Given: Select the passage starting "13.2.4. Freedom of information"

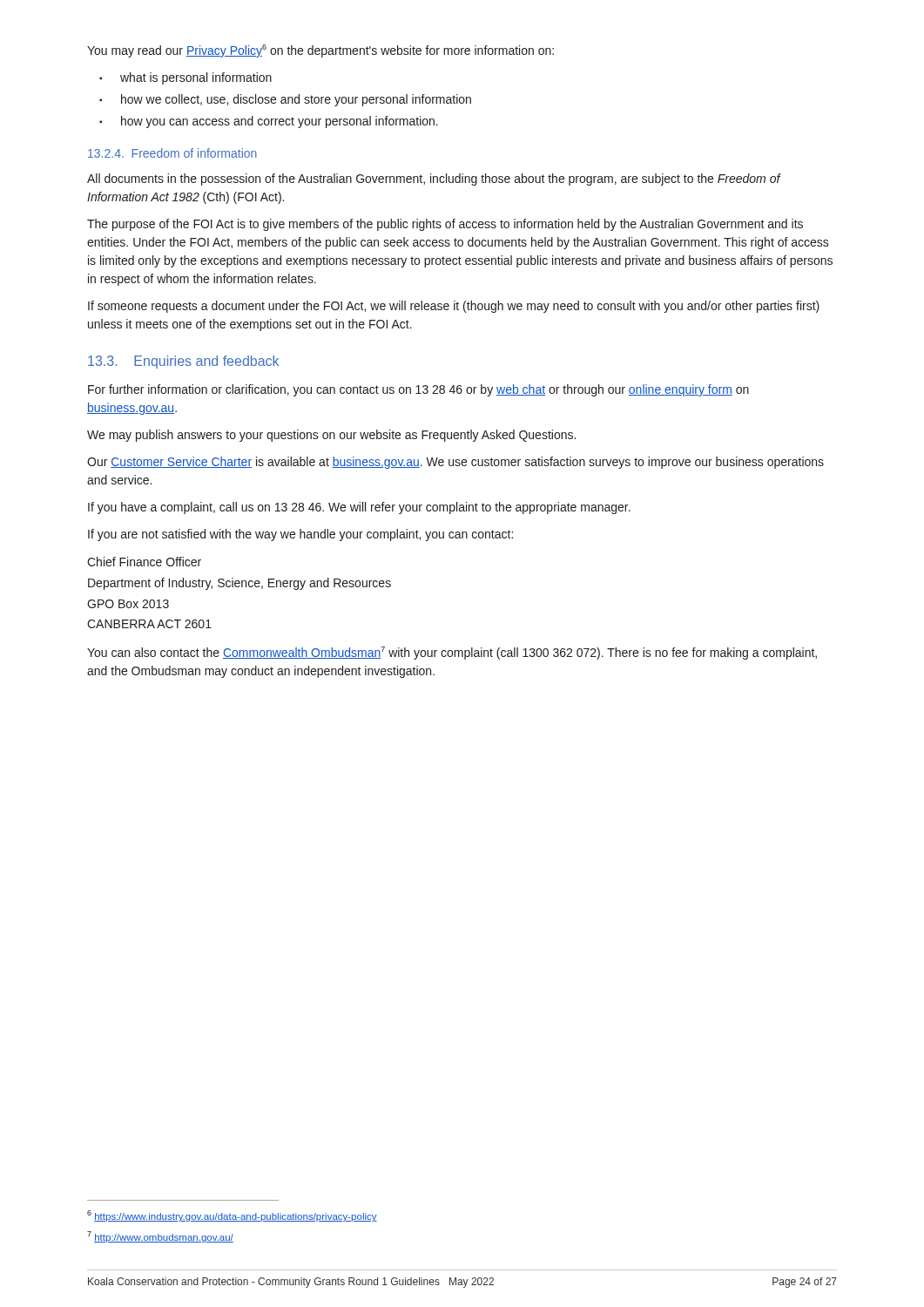Looking at the screenshot, I should [172, 153].
